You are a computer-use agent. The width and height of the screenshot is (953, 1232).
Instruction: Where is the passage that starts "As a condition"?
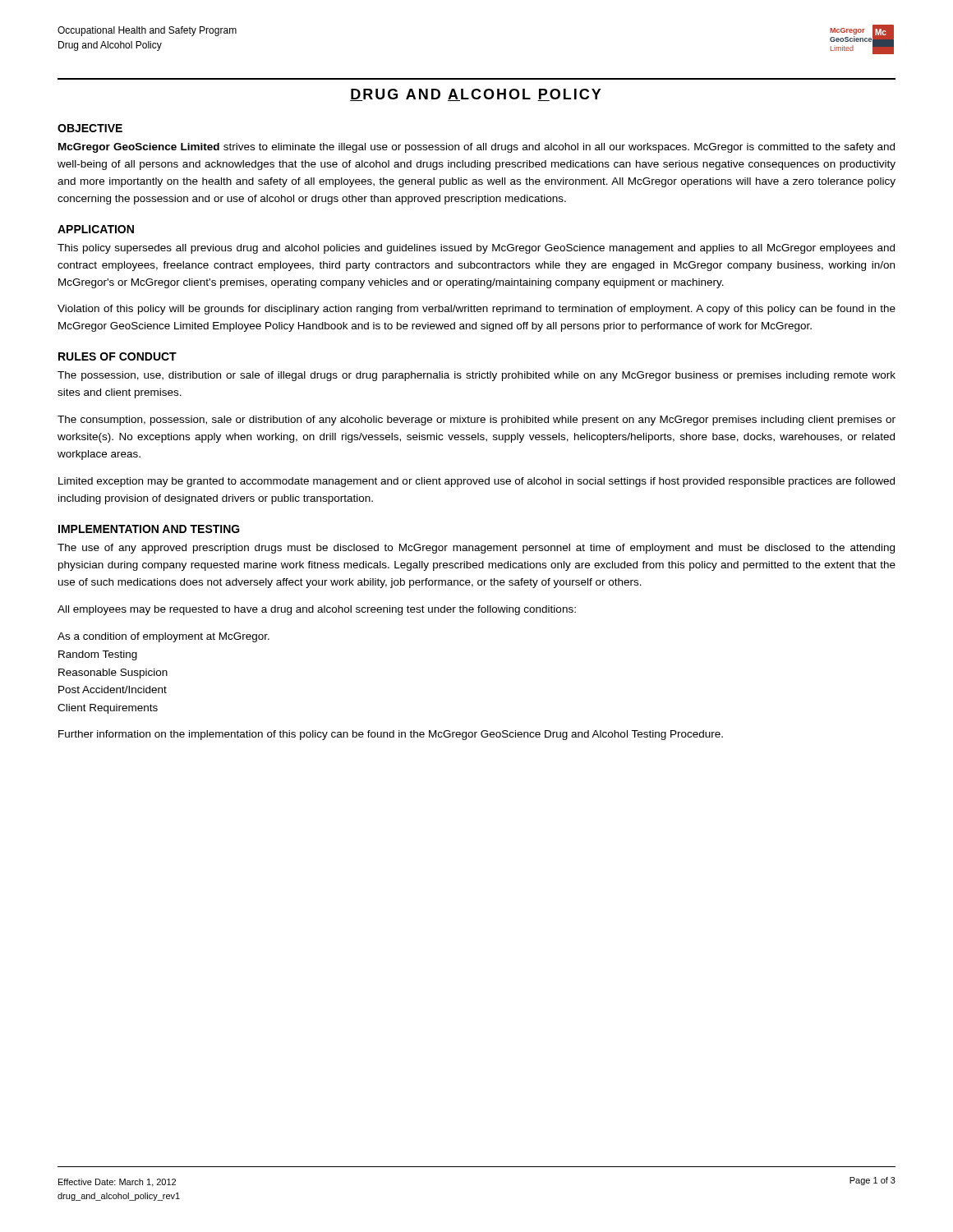164,636
